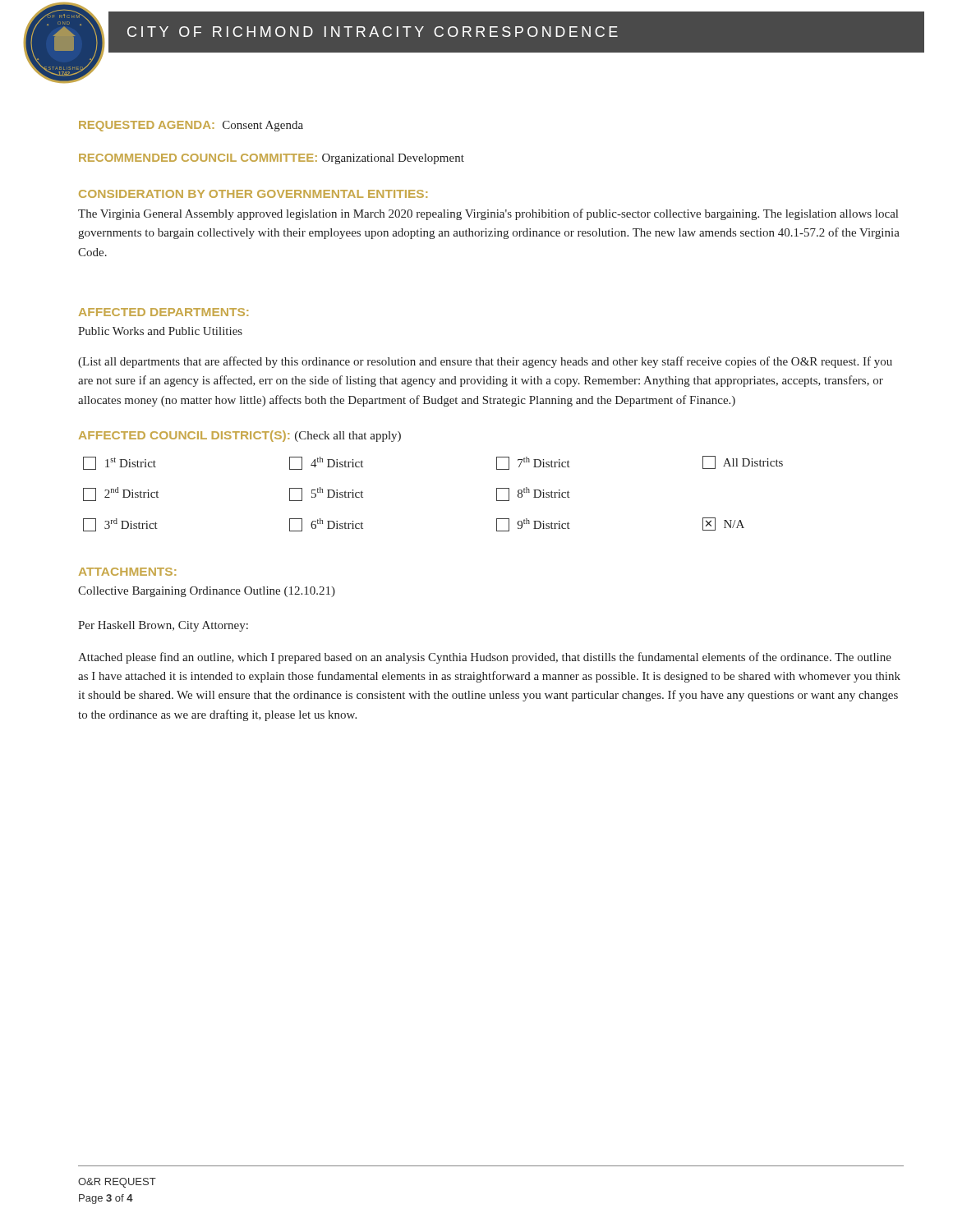Locate the text block starting "Public Works and"

tap(160, 331)
